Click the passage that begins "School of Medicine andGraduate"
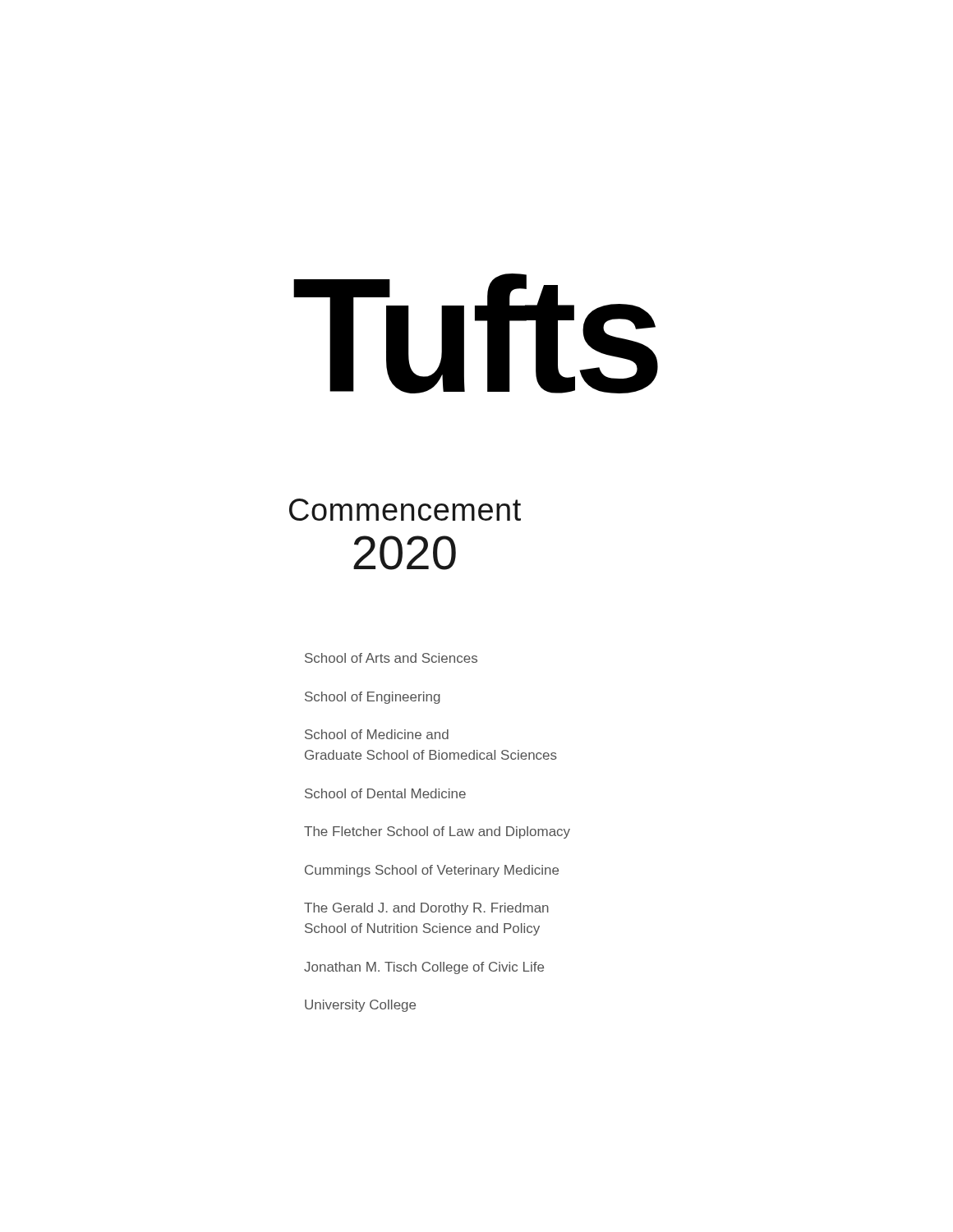The width and height of the screenshot is (953, 1232). click(x=431, y=745)
